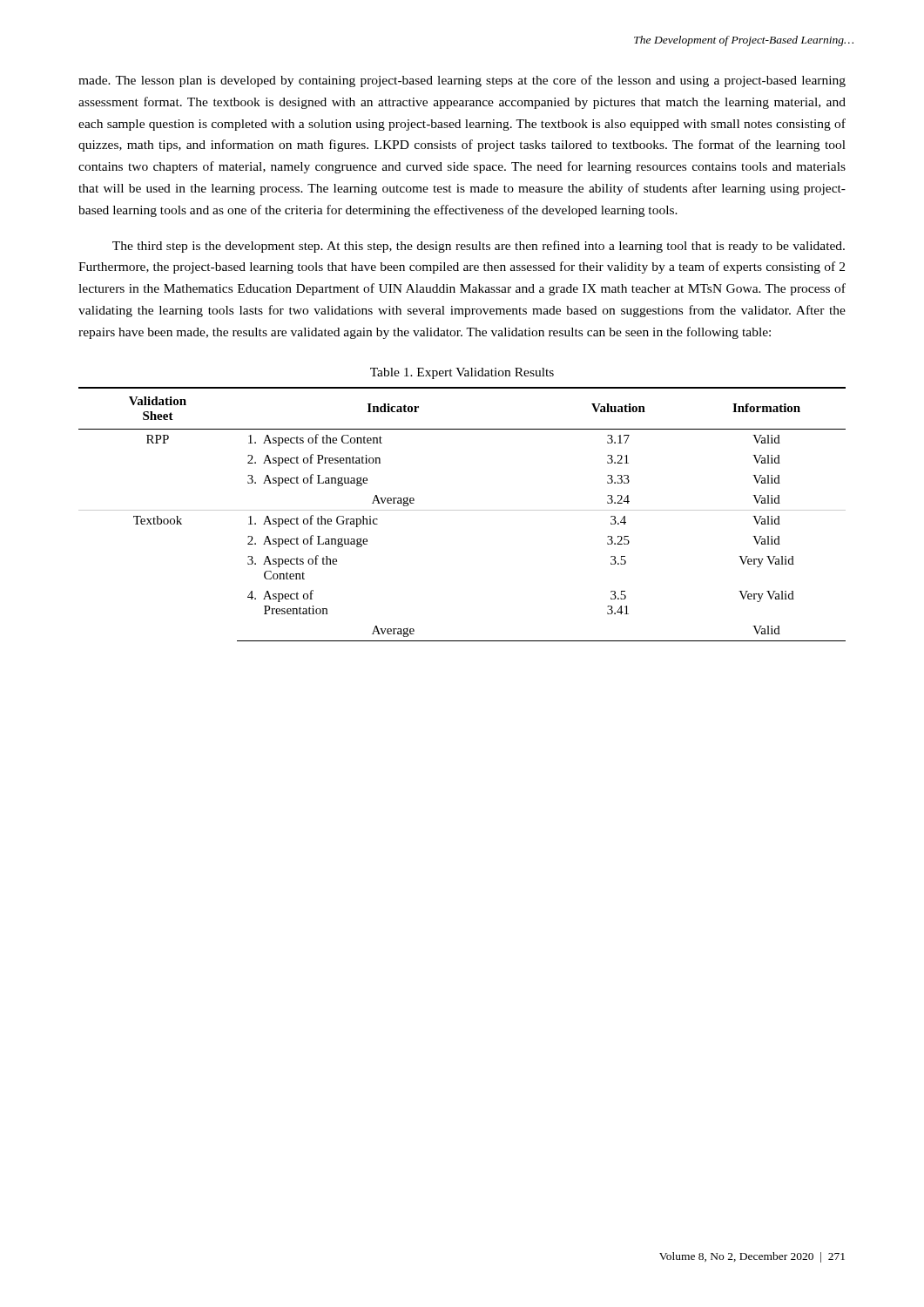Locate the table with the text "2. Aspect of Presentation"
Image resolution: width=924 pixels, height=1307 pixels.
click(462, 514)
